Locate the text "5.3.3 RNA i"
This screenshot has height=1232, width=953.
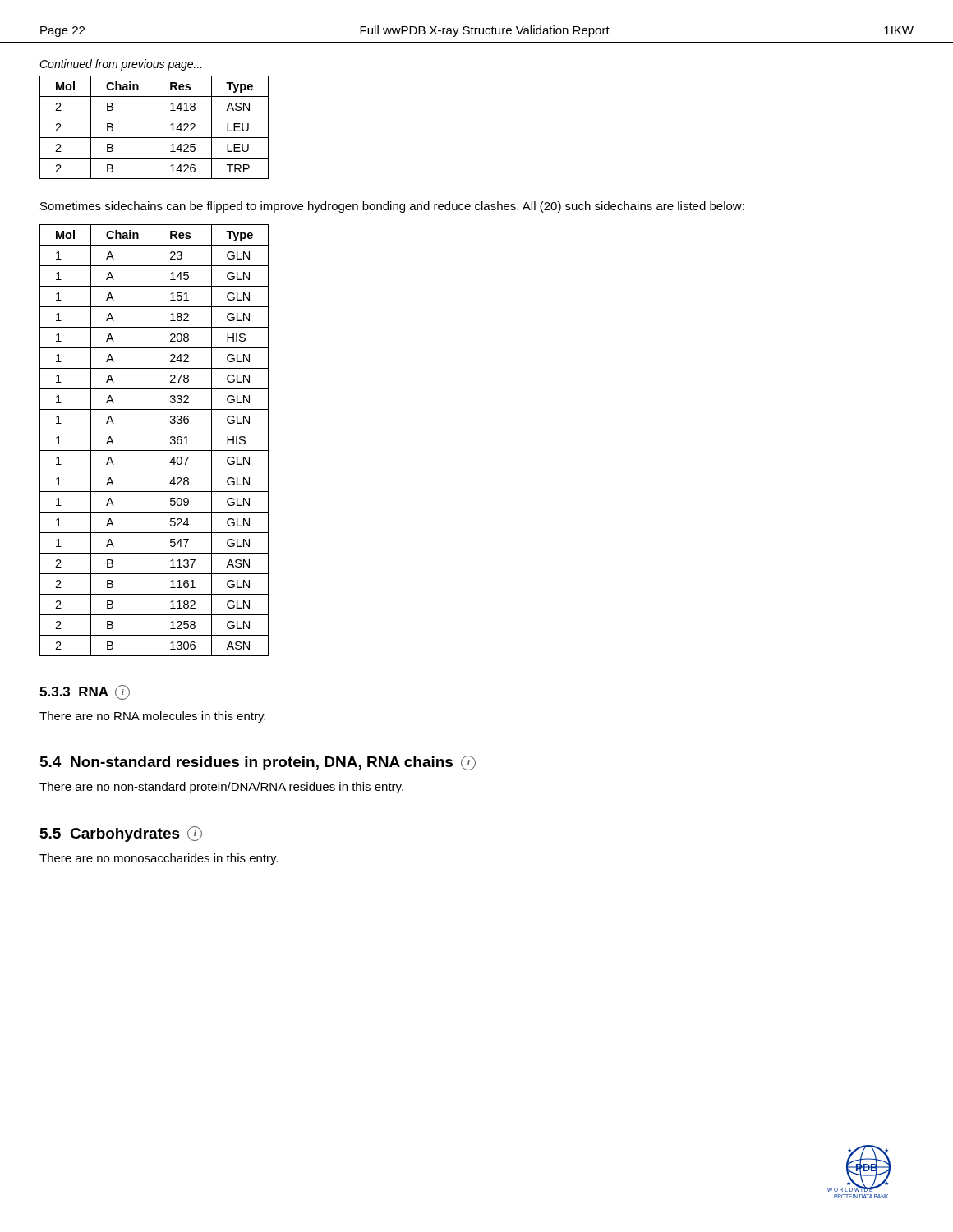click(x=85, y=692)
